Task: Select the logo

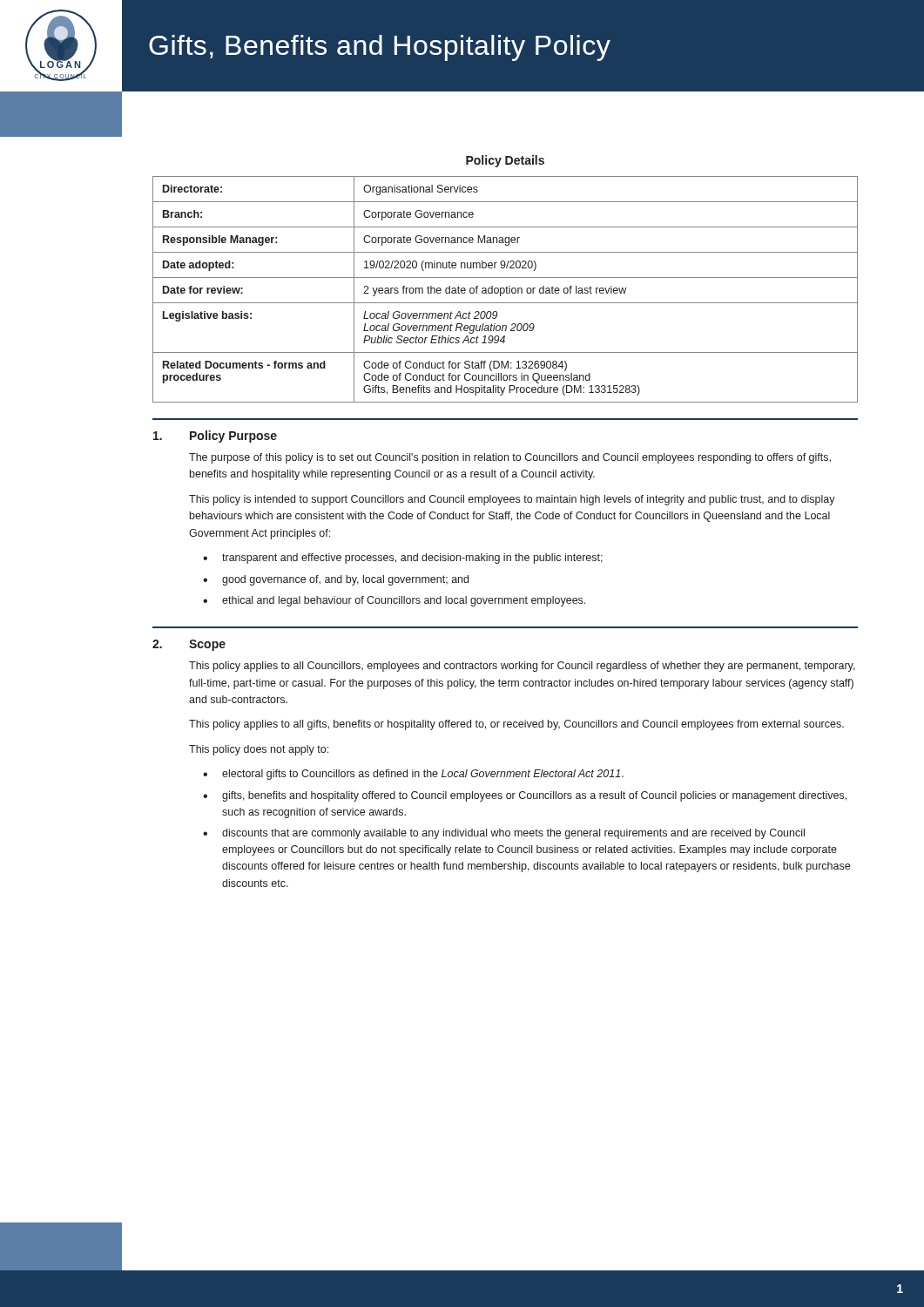Action: pos(61,46)
